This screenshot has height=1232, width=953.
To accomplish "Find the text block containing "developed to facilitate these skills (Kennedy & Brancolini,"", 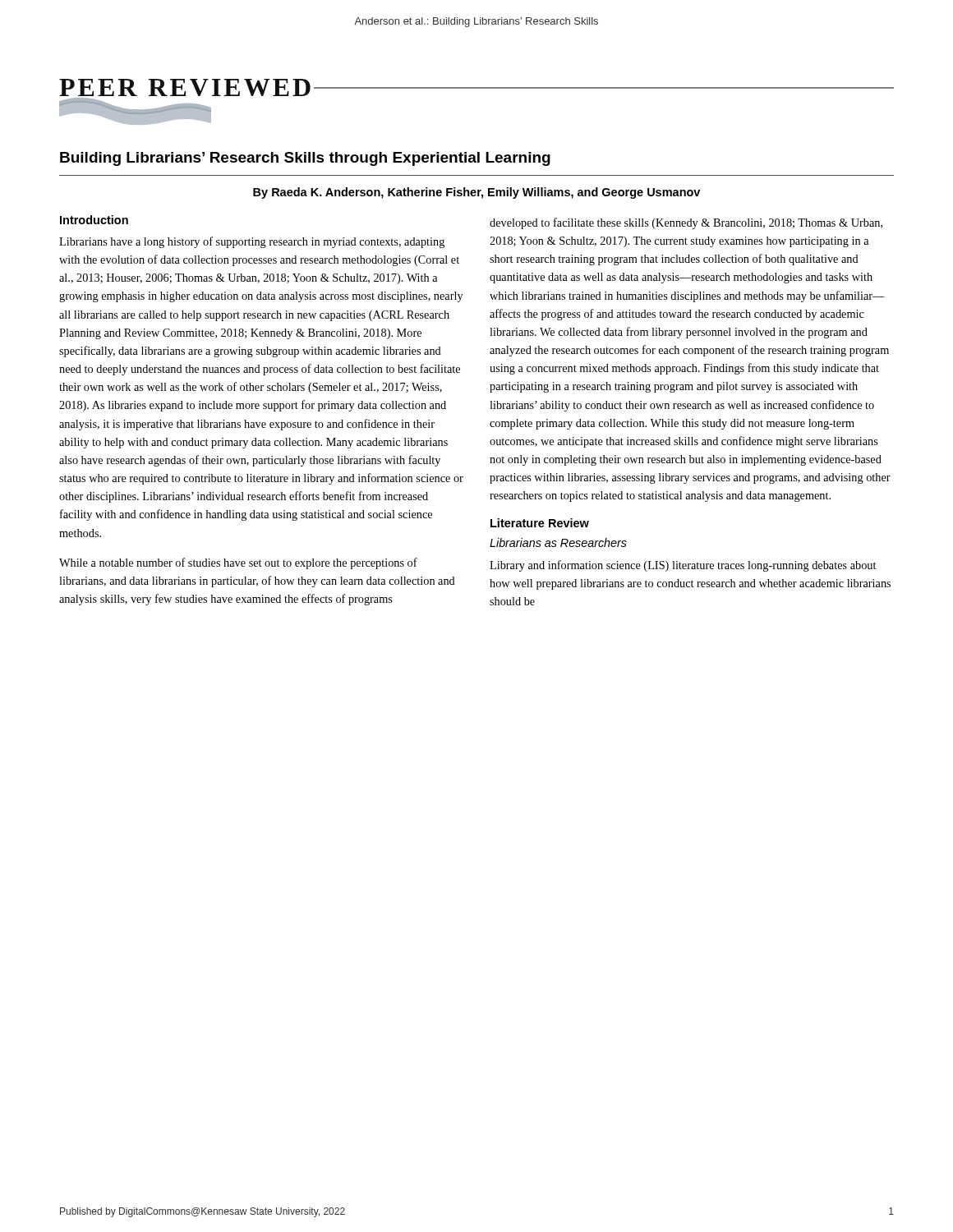I will (x=692, y=359).
